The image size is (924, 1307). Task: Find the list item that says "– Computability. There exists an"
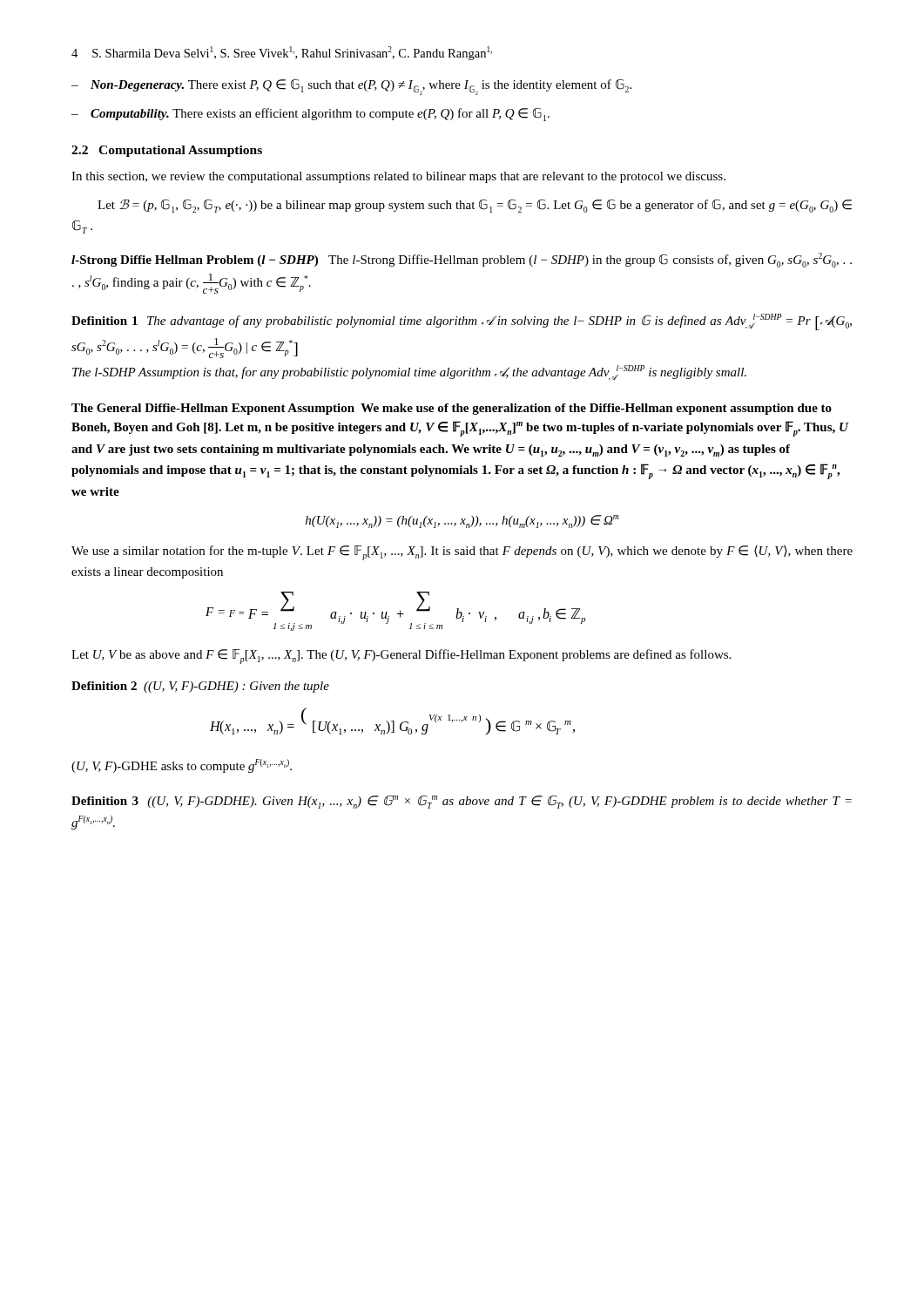[x=311, y=114]
